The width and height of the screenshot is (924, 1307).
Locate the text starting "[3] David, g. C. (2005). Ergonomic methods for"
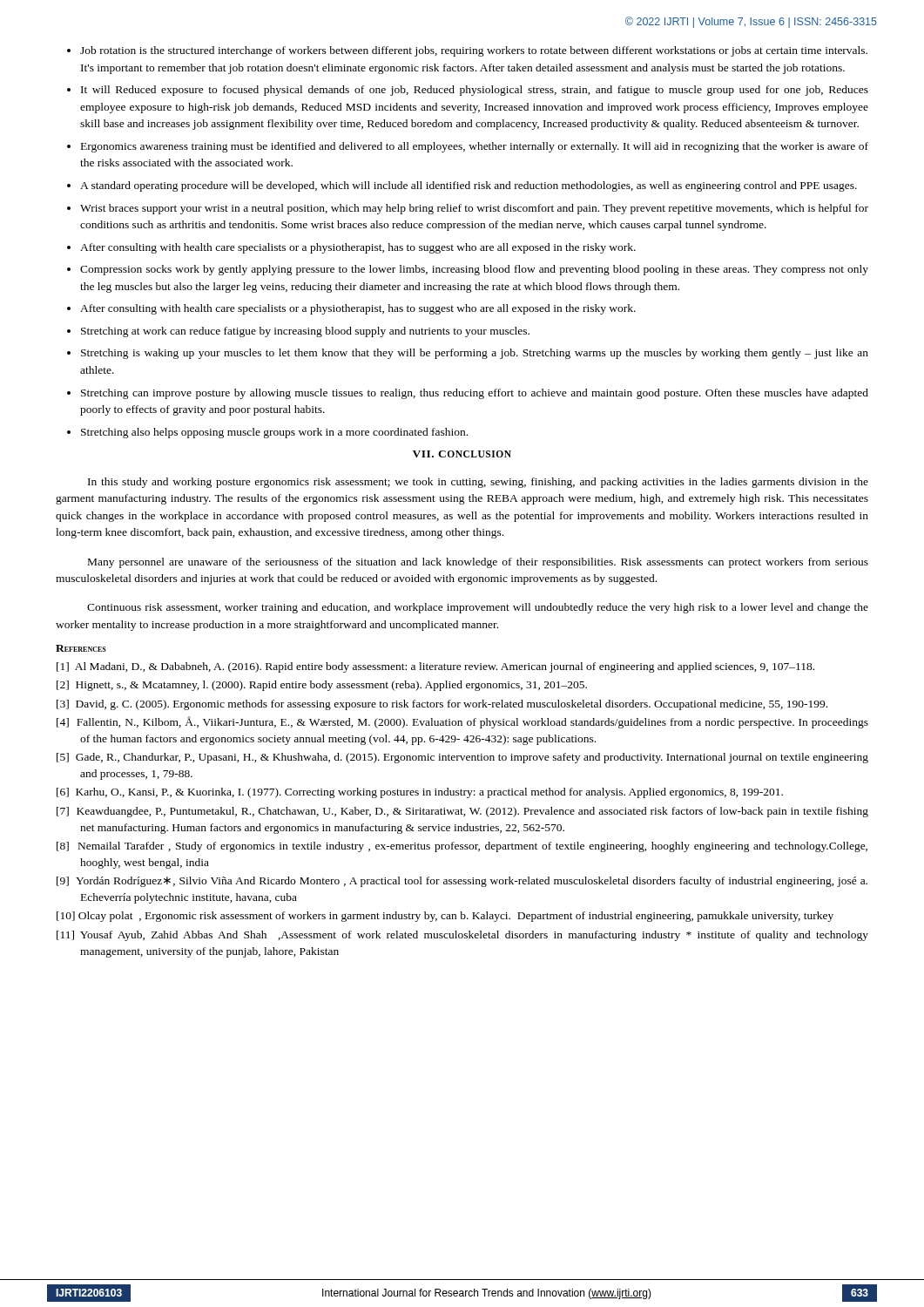point(442,703)
